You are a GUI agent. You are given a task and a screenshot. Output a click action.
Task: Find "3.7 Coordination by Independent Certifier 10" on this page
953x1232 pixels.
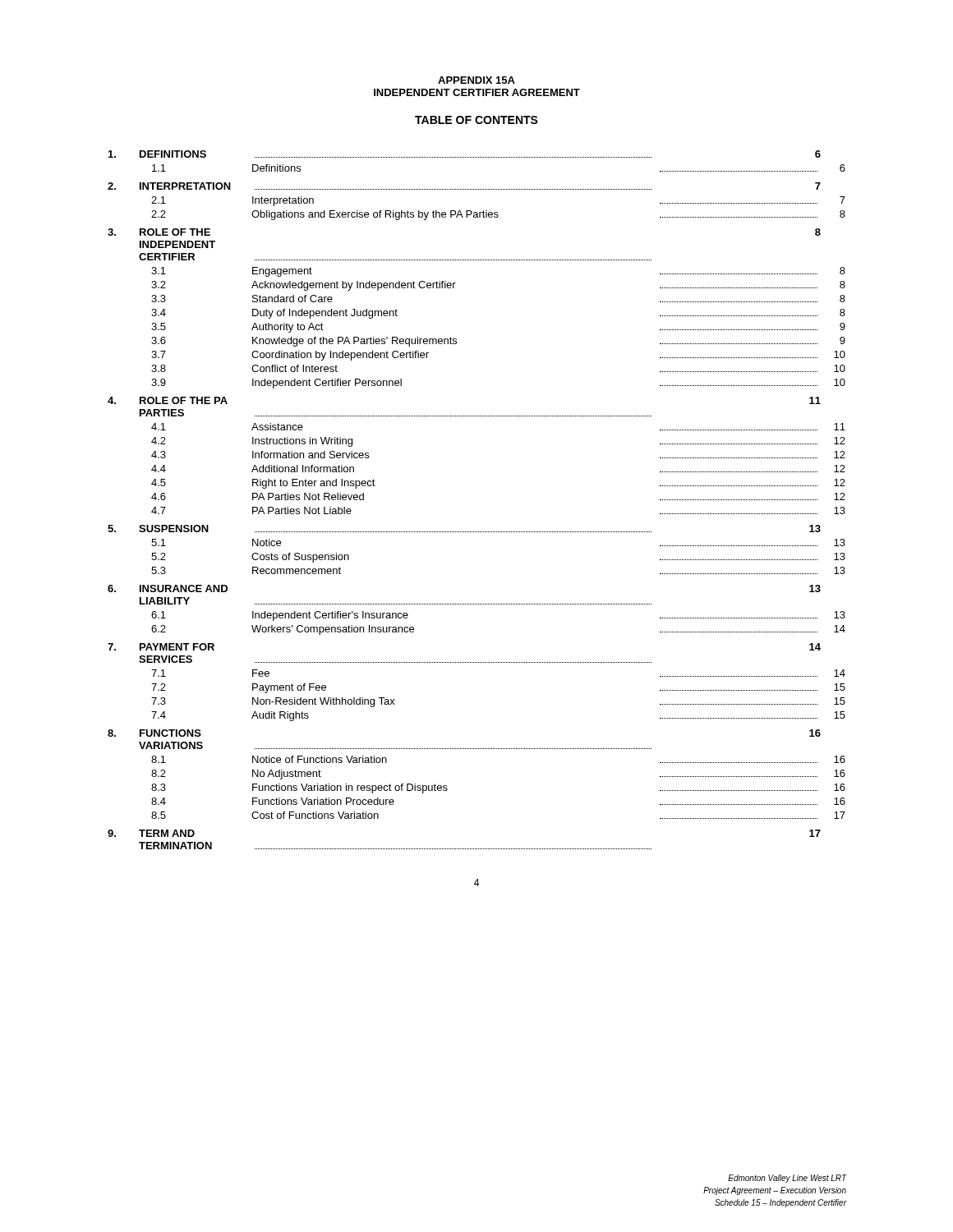pos(155,355)
